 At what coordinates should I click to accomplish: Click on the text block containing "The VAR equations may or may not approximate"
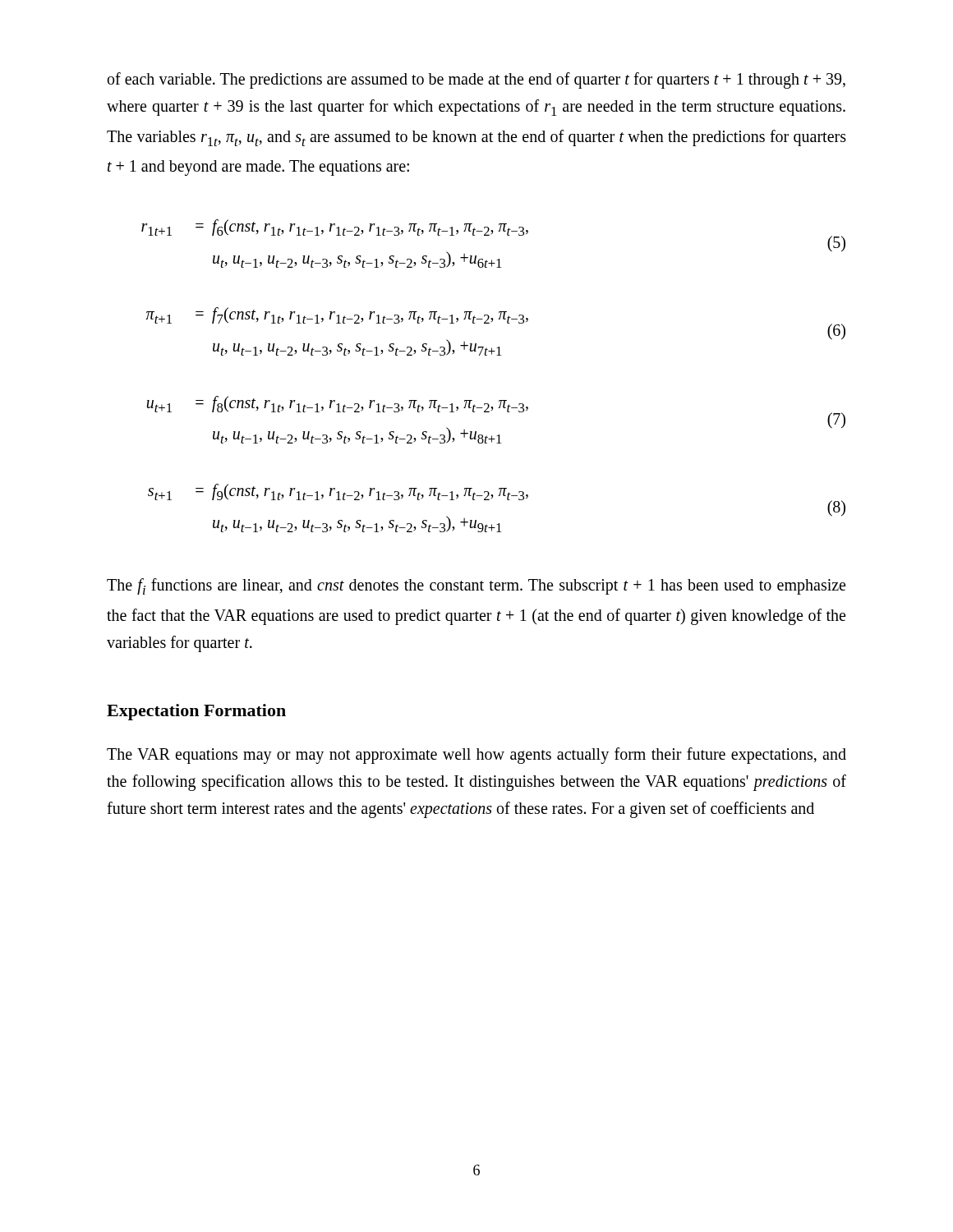476,781
